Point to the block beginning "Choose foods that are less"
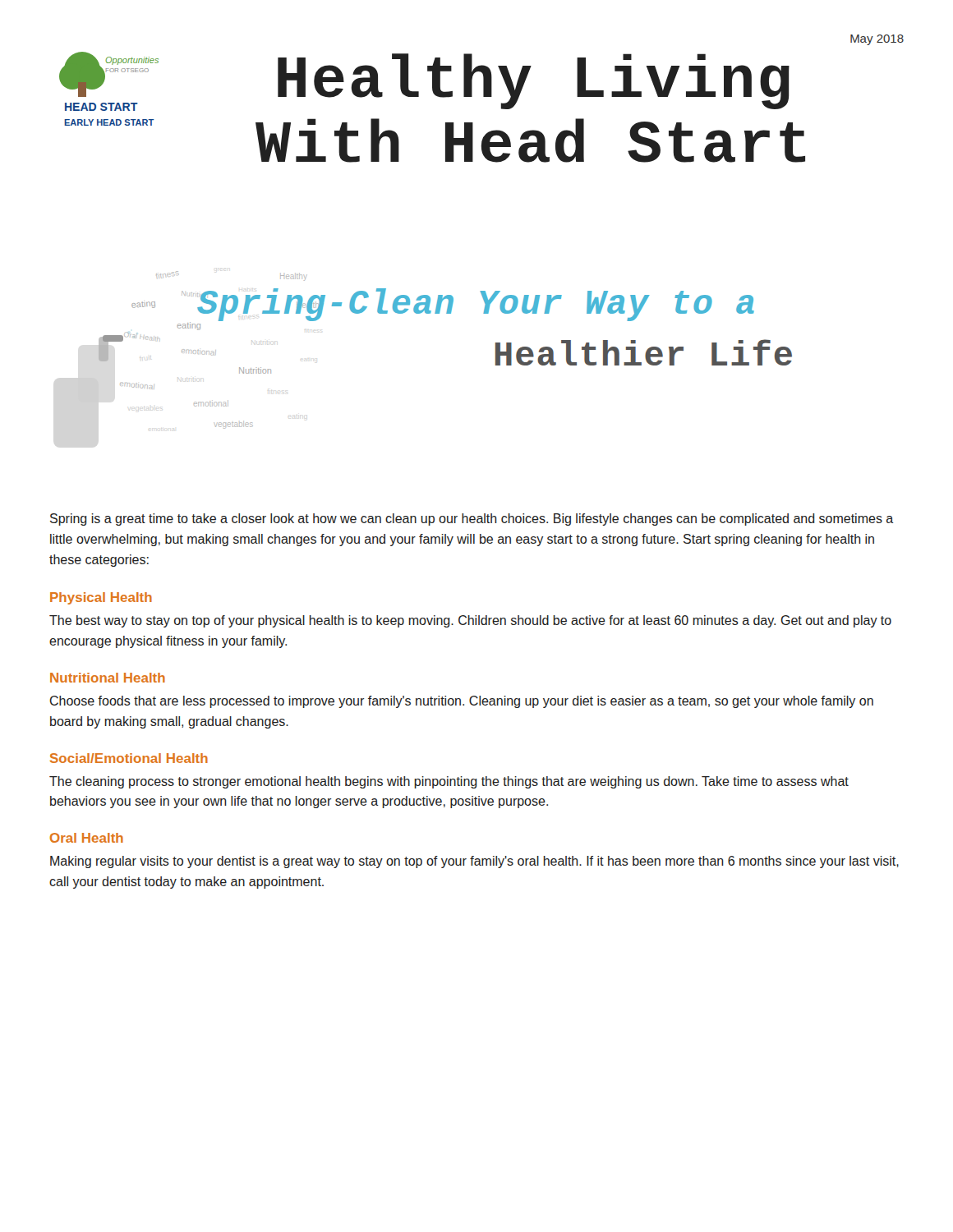 tap(462, 711)
